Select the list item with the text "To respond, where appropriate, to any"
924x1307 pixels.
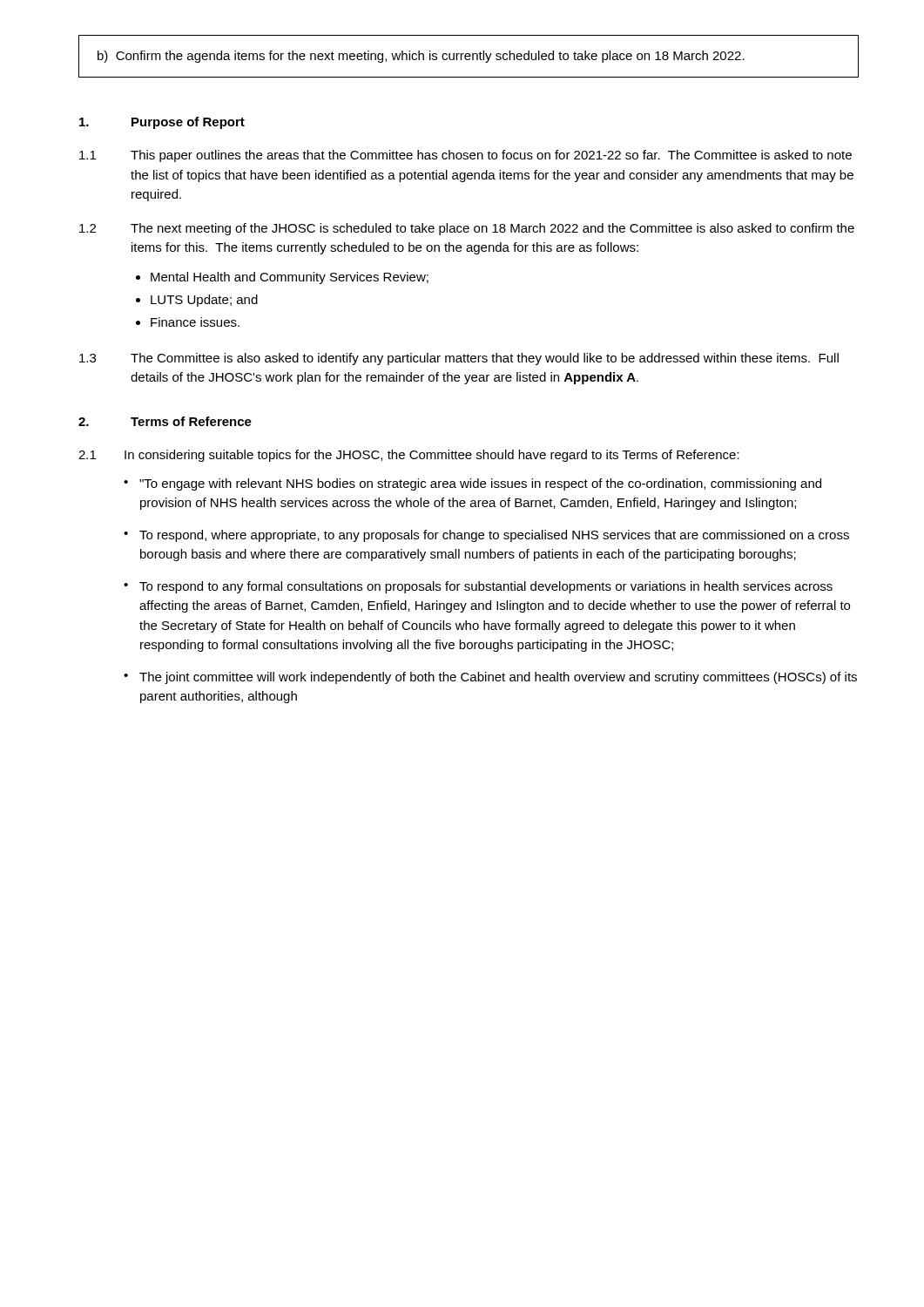coord(494,544)
